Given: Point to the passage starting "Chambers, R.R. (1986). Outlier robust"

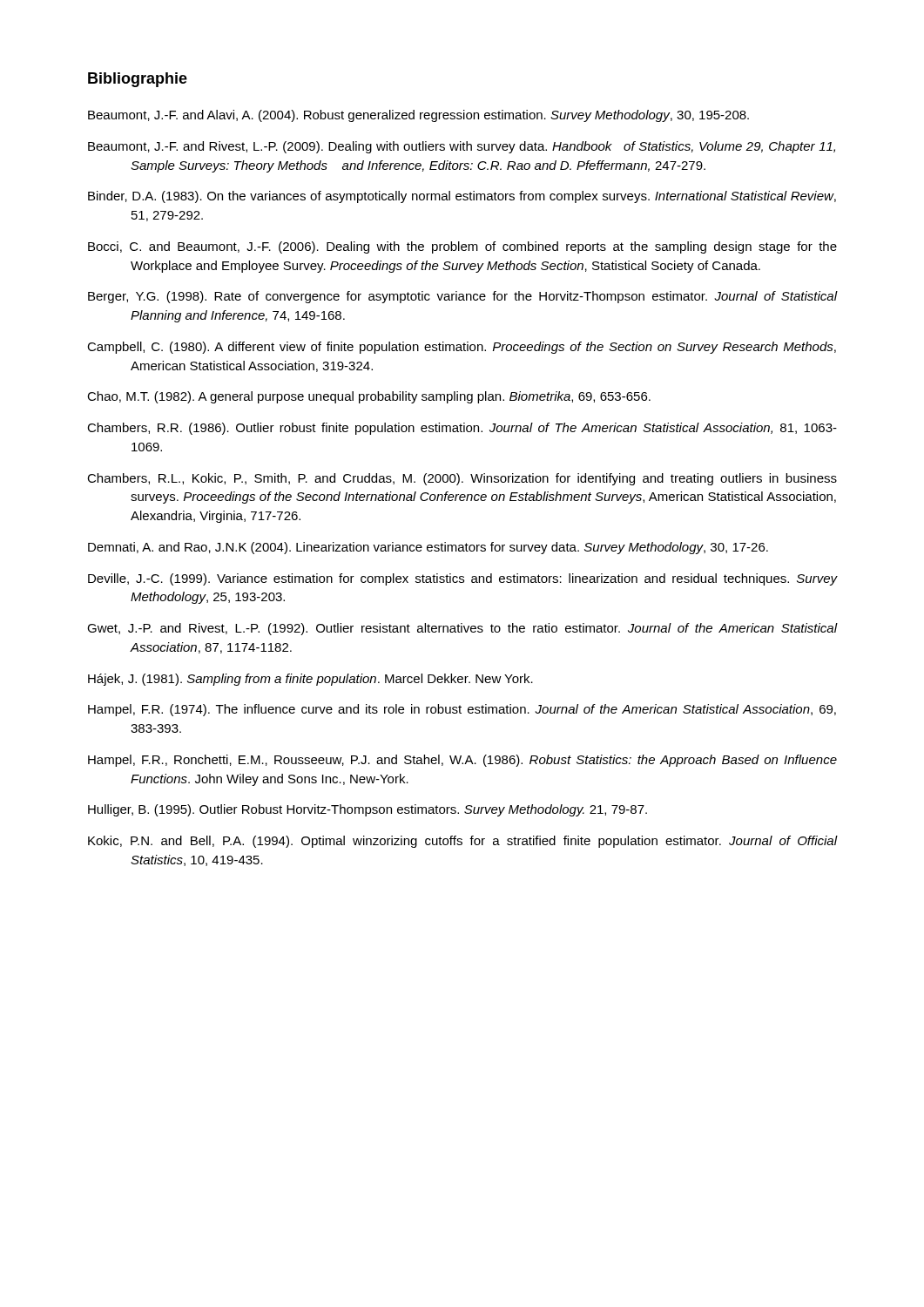Looking at the screenshot, I should 462,437.
